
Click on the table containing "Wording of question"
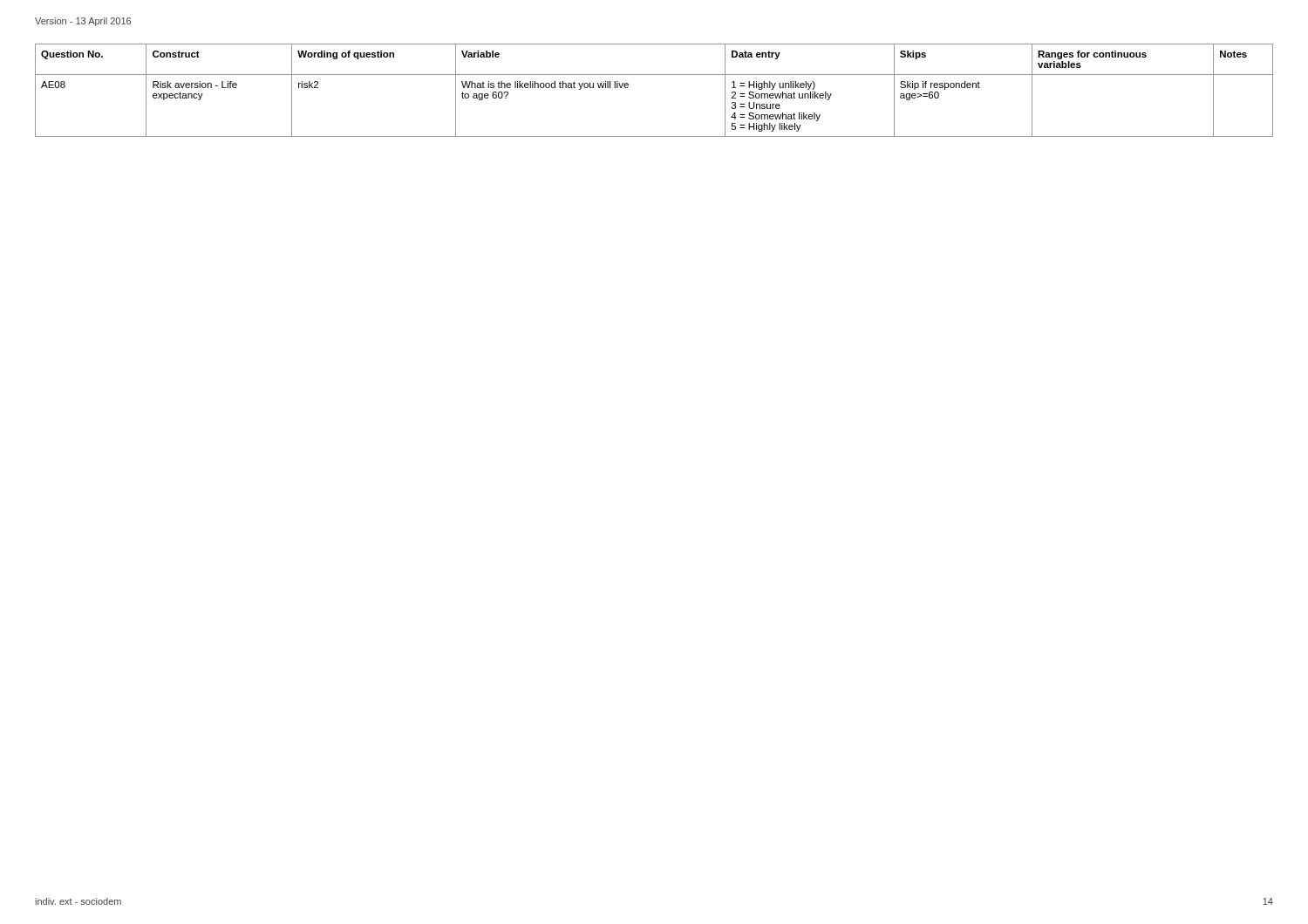(654, 90)
